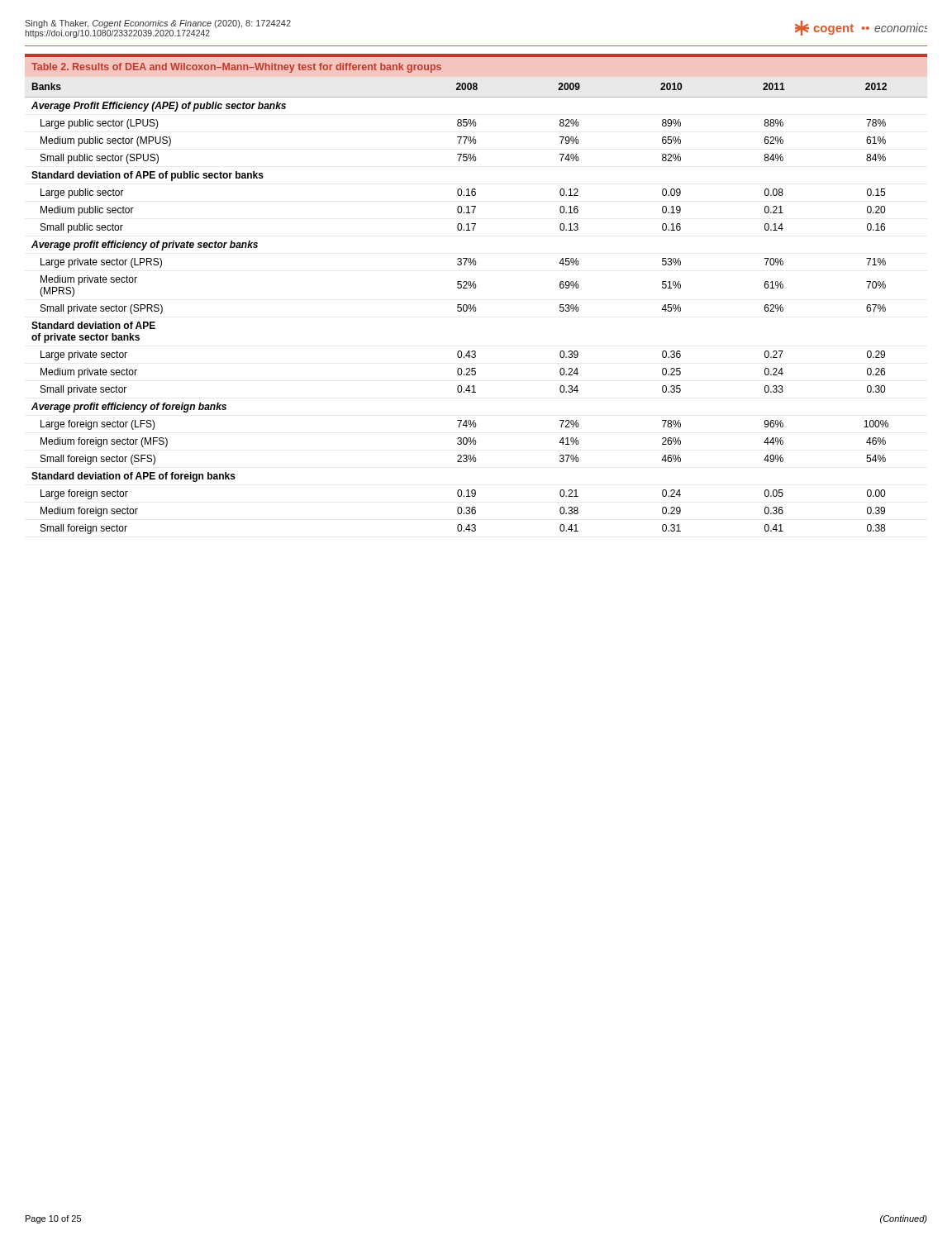Find the table that mentions "Standard deviation of"

point(476,295)
